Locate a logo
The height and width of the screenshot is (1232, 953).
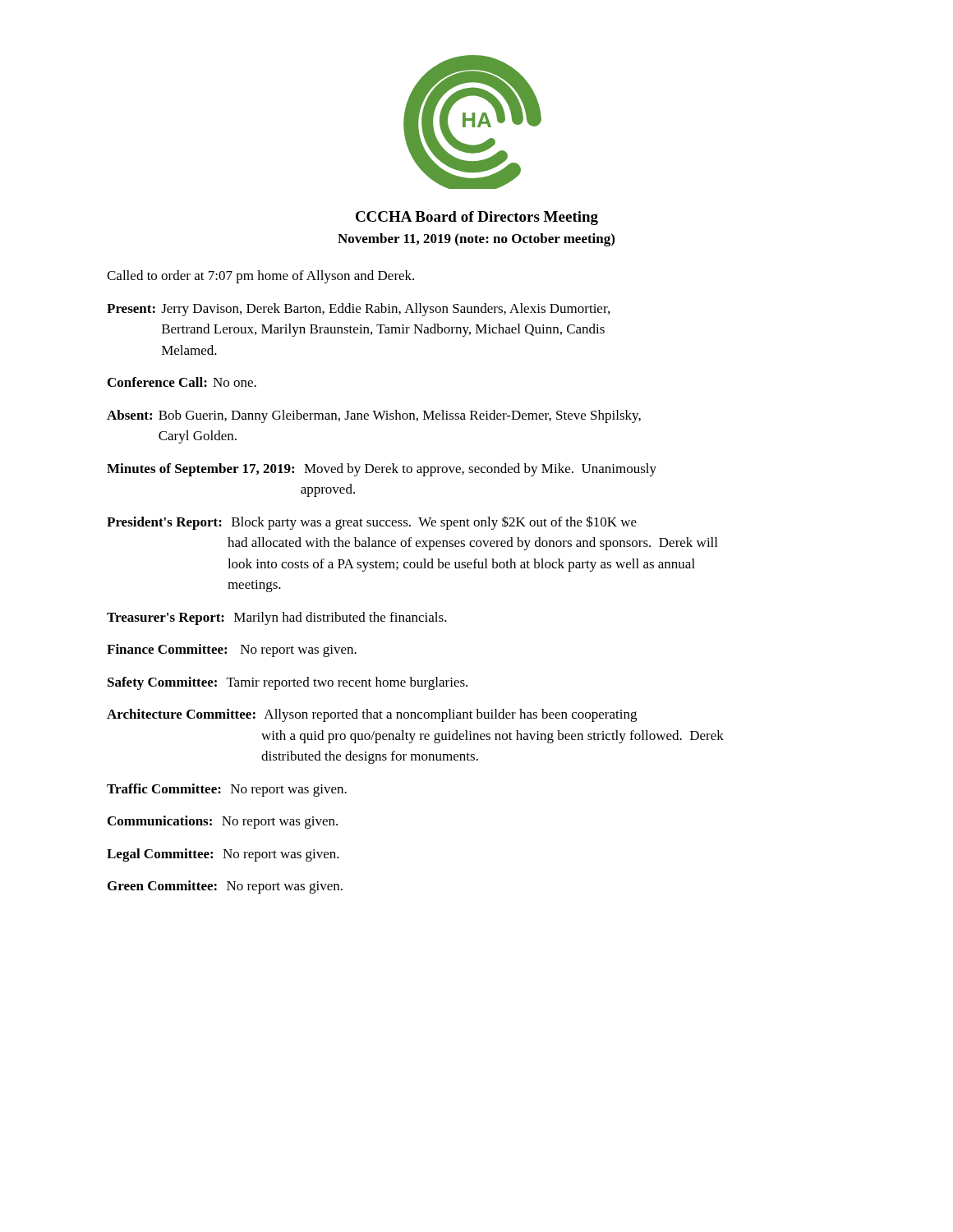(x=476, y=121)
